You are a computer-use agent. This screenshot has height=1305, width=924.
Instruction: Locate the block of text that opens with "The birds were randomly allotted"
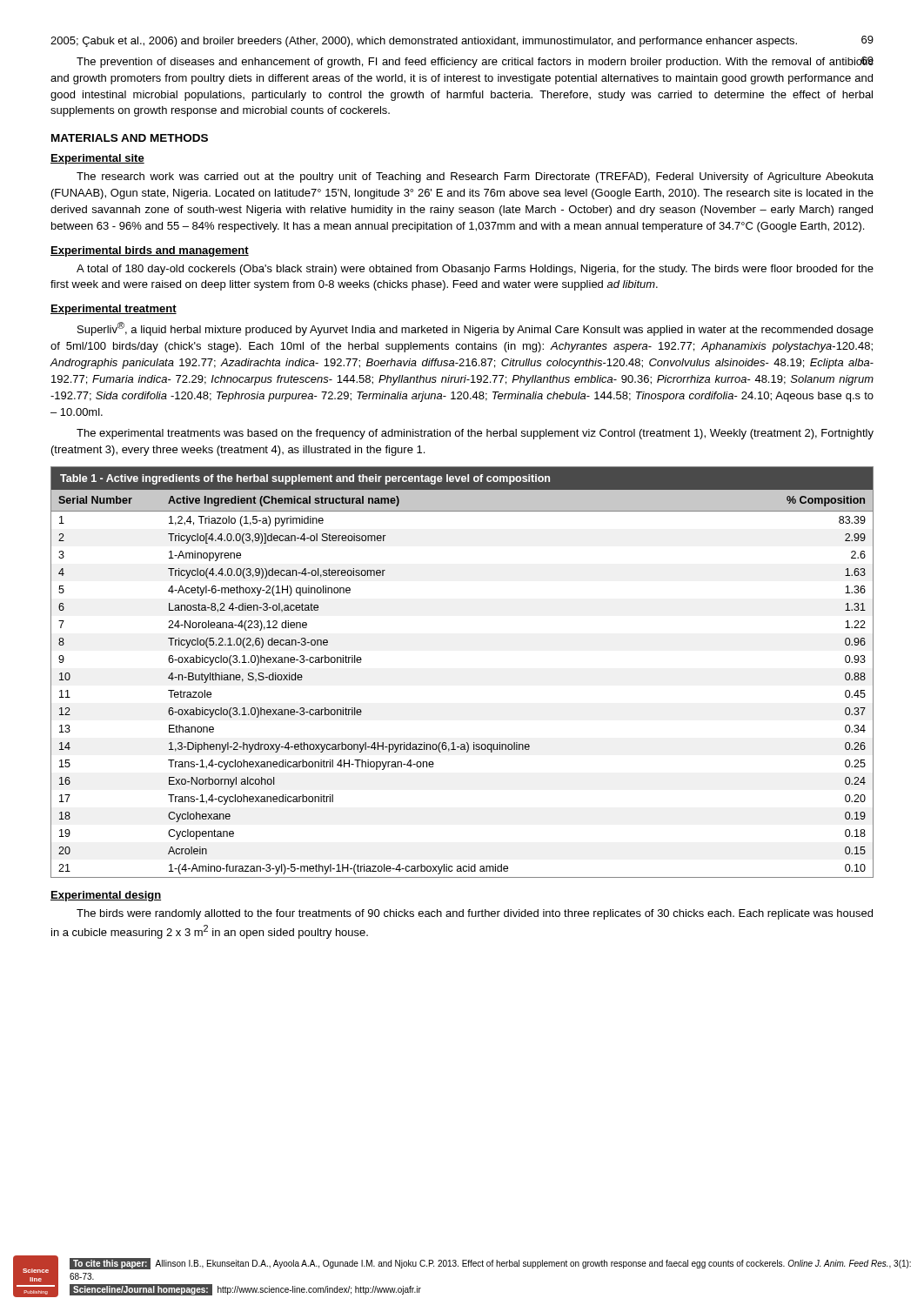point(462,923)
